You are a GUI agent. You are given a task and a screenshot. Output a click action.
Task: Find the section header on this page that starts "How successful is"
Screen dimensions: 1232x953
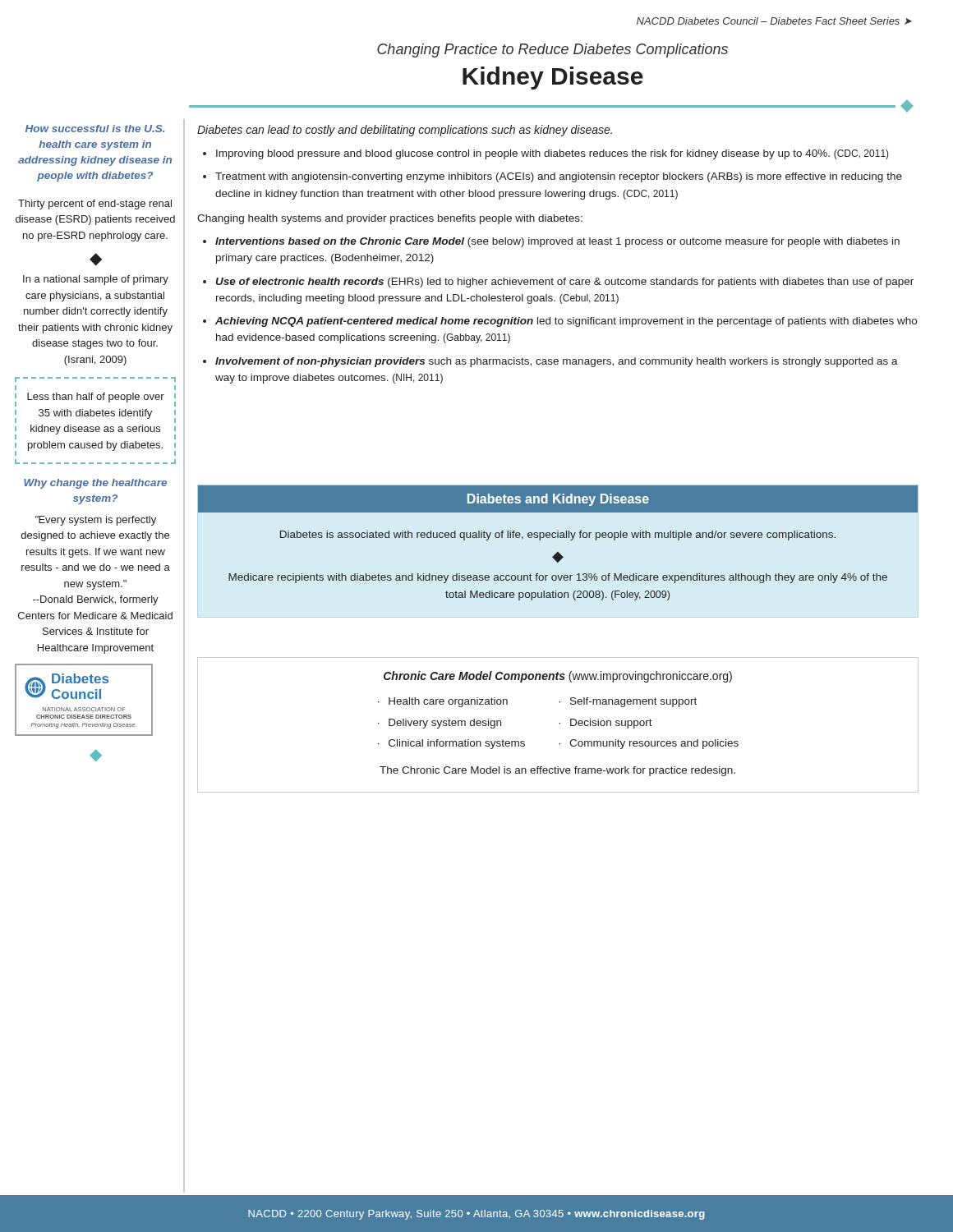click(95, 152)
